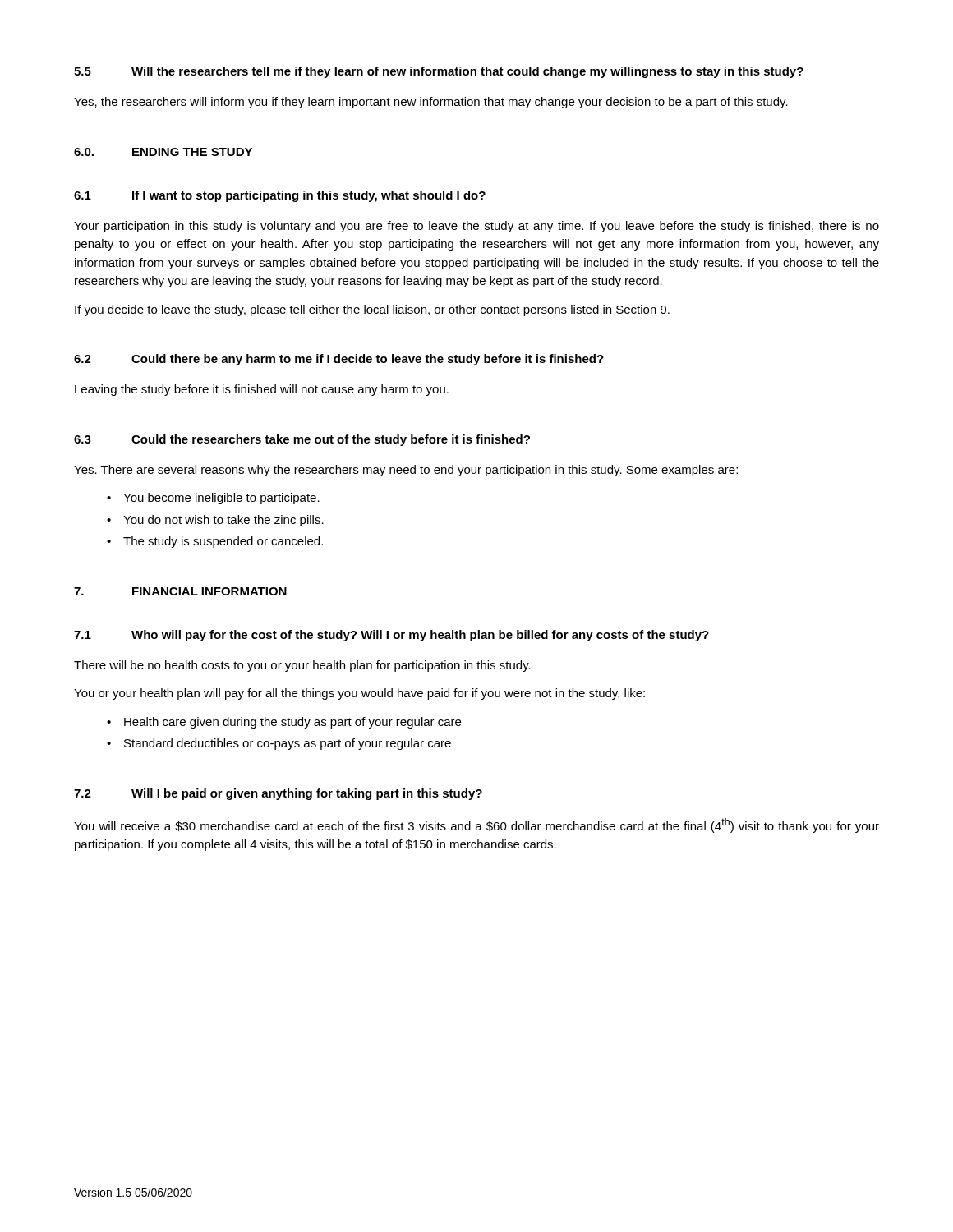Select the list item that says "• You do not wish to"
This screenshot has width=953, height=1232.
click(216, 520)
